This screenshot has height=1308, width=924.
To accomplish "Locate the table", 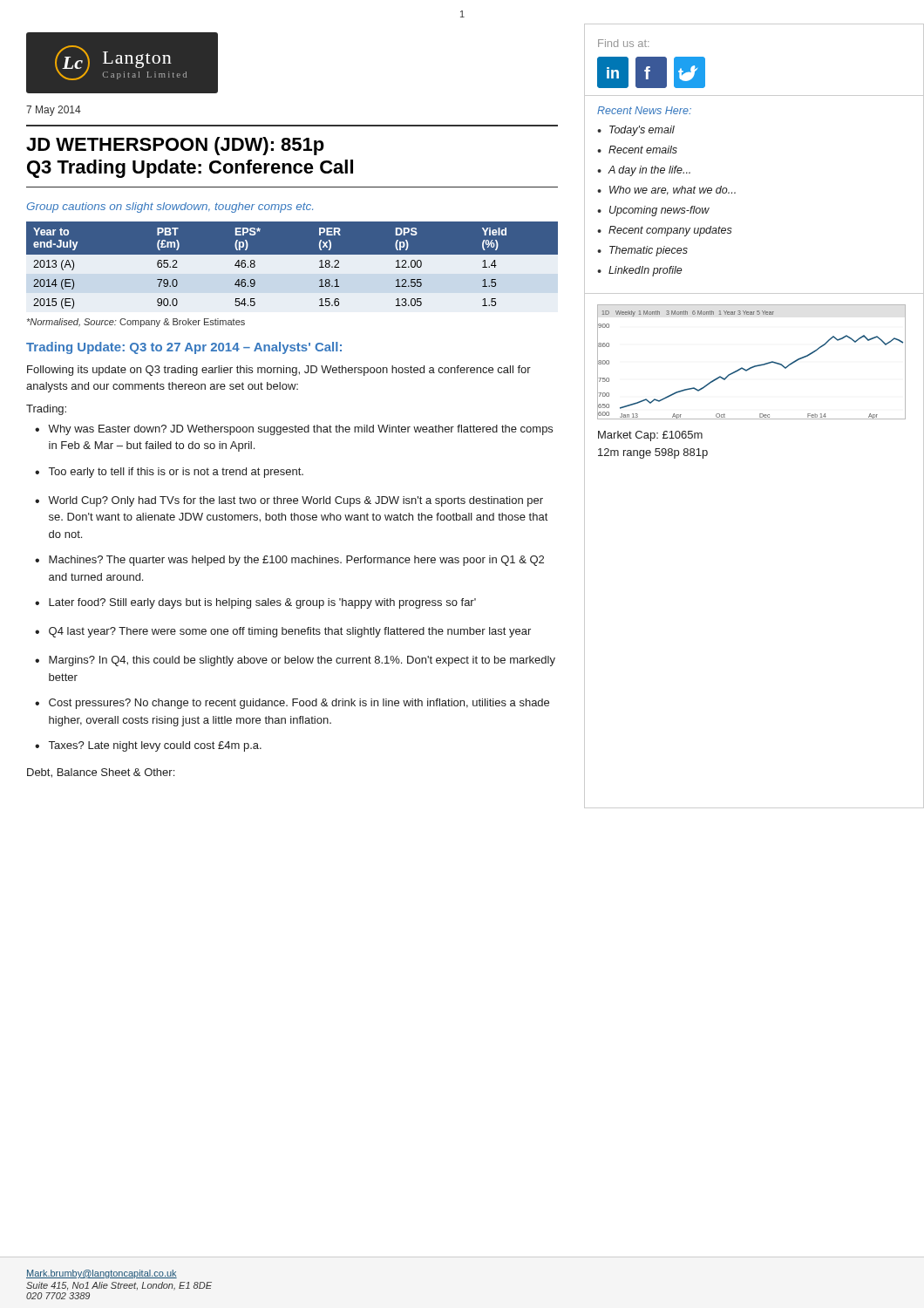I will [292, 267].
